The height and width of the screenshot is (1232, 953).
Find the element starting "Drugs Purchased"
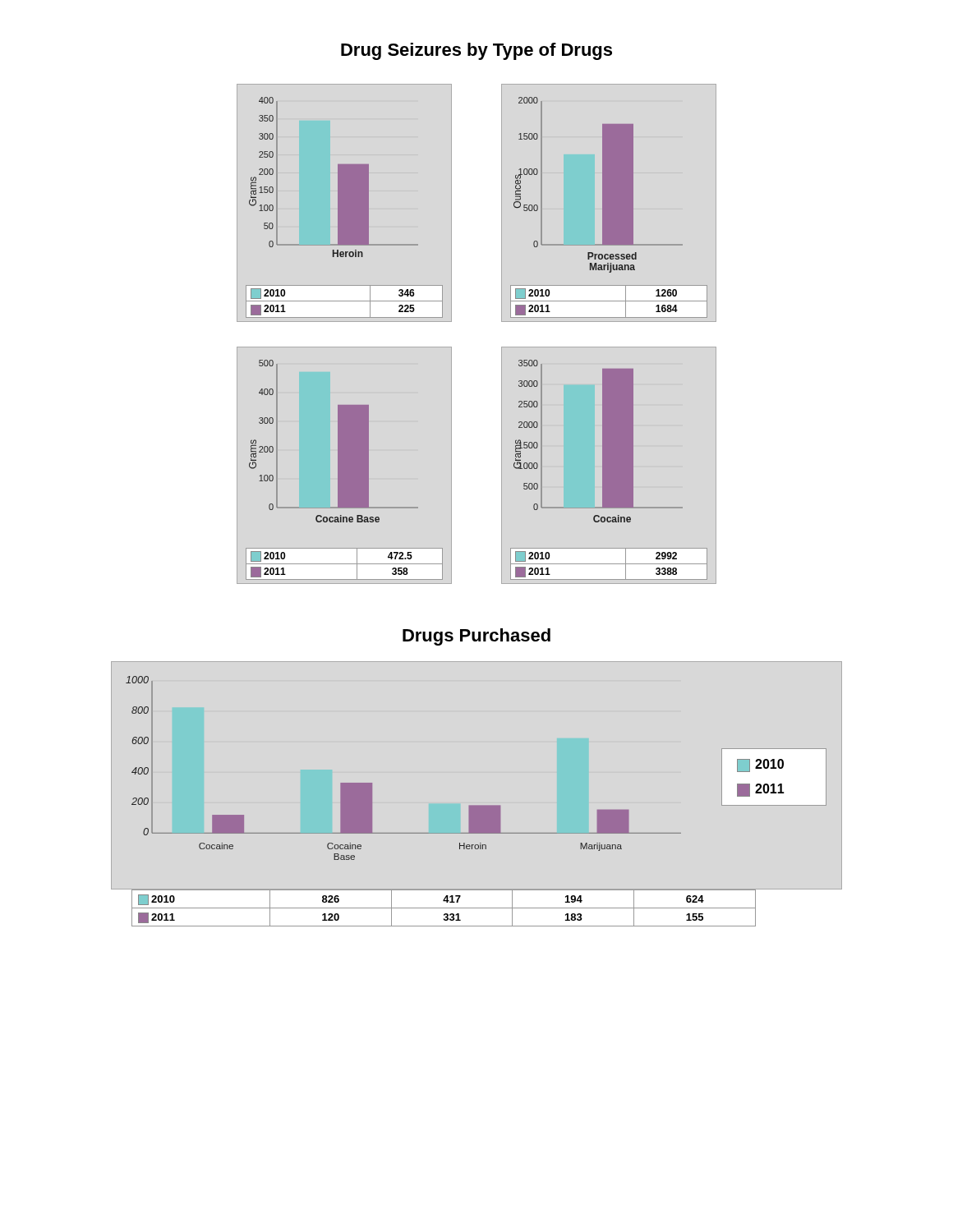click(x=476, y=636)
